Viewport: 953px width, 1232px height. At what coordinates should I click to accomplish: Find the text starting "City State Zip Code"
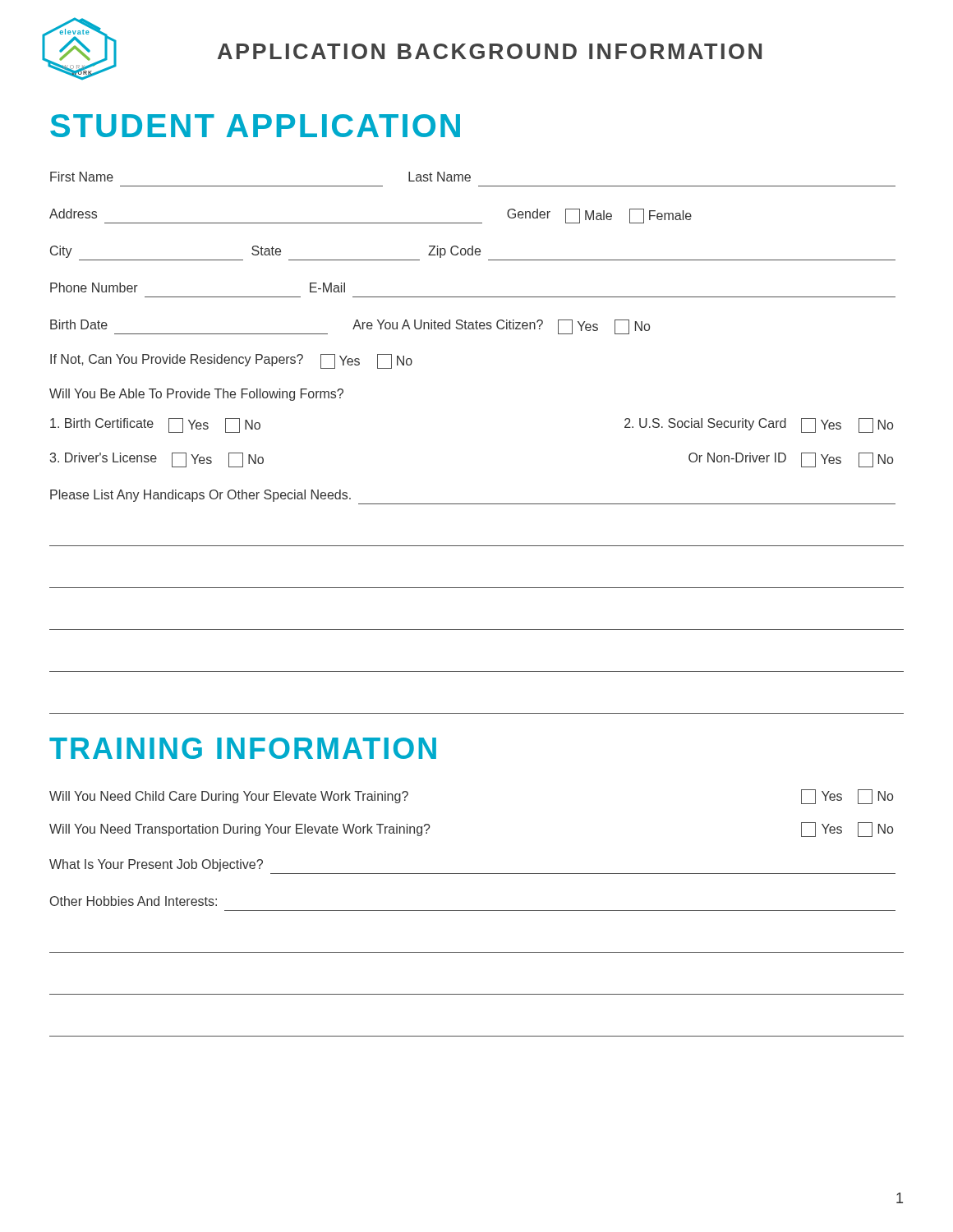click(472, 251)
